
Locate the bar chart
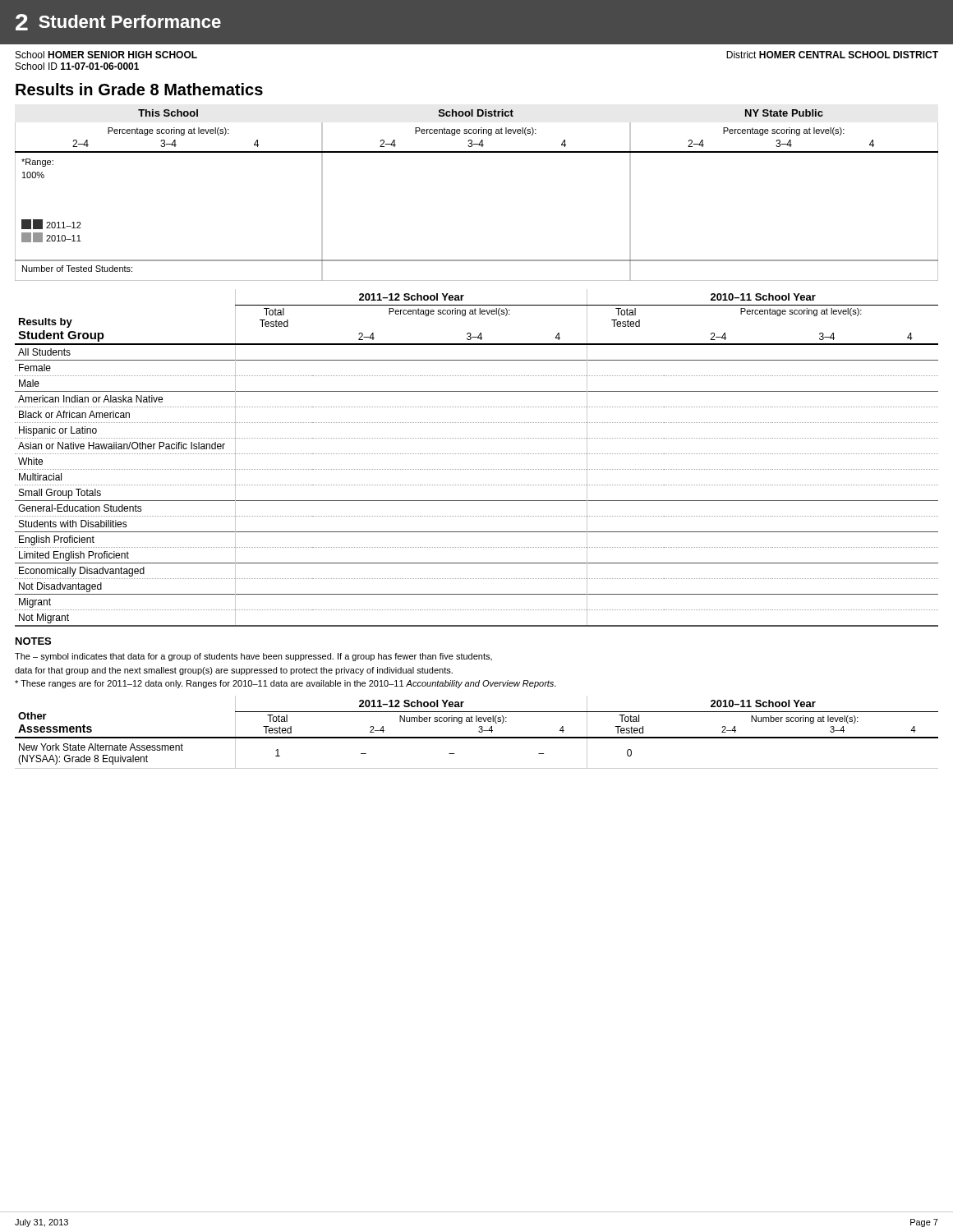[x=476, y=193]
